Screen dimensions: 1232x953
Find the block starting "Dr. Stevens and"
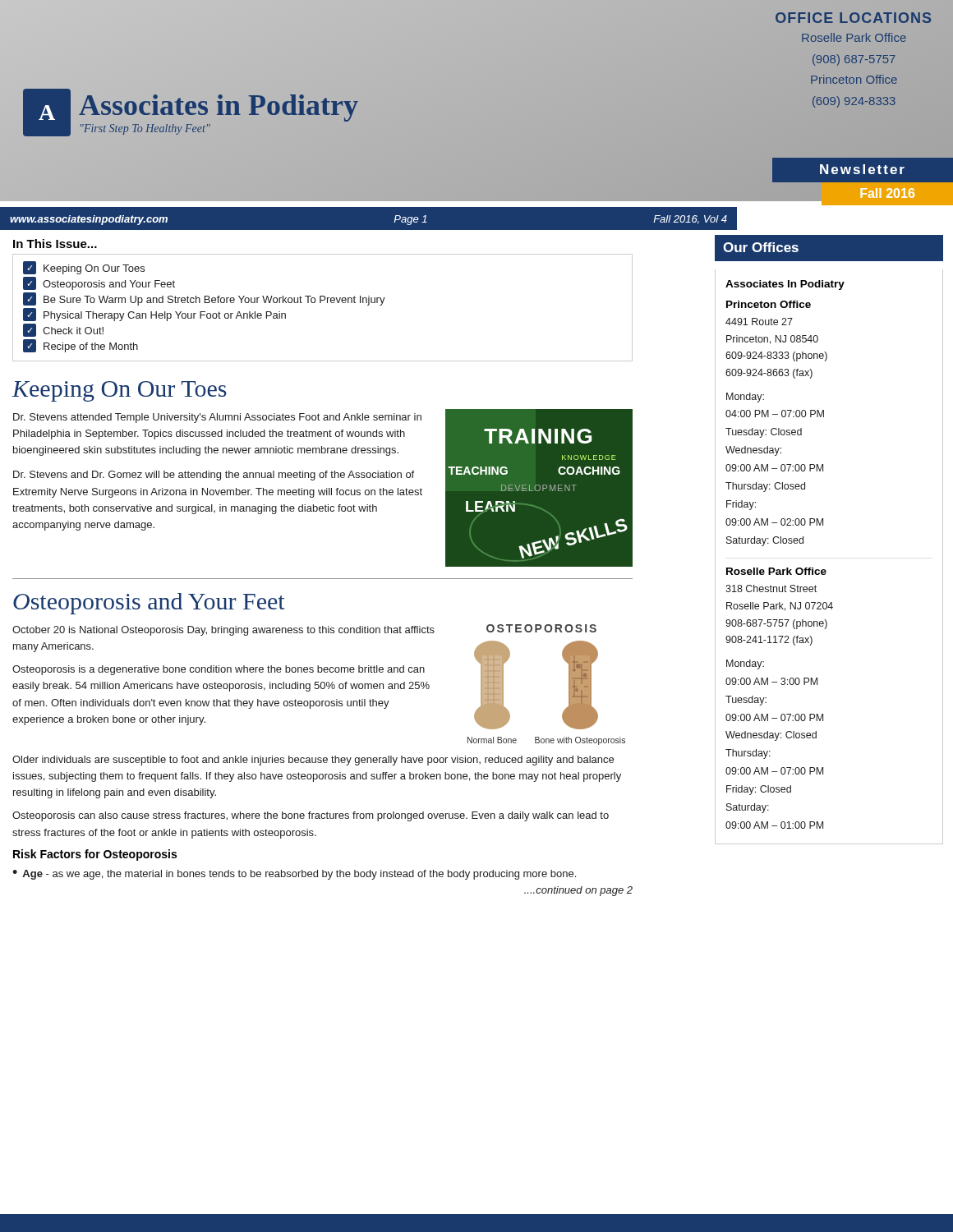217,500
